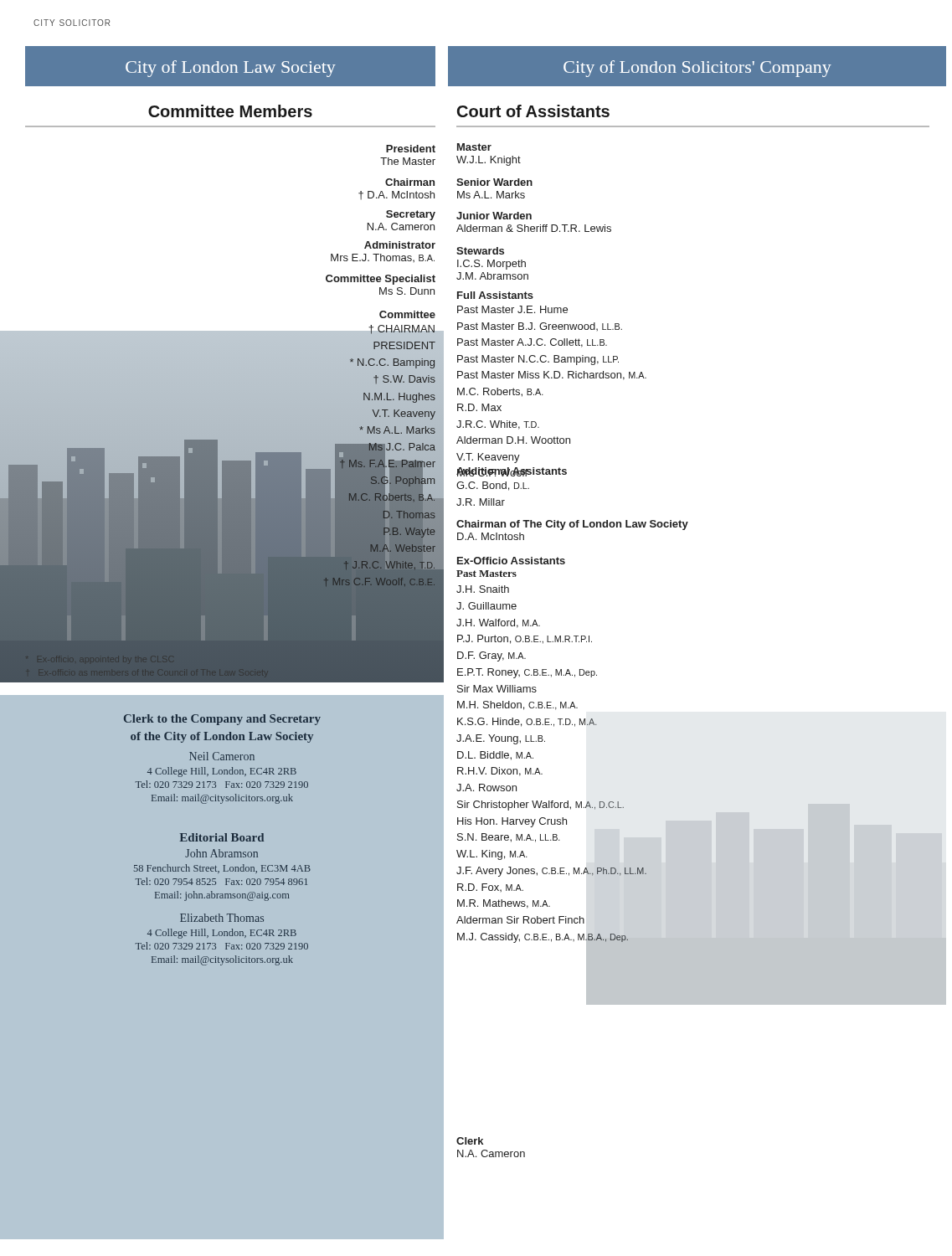The image size is (952, 1256).
Task: Find the block starting "Additional Assistants G.C."
Action: coord(512,487)
